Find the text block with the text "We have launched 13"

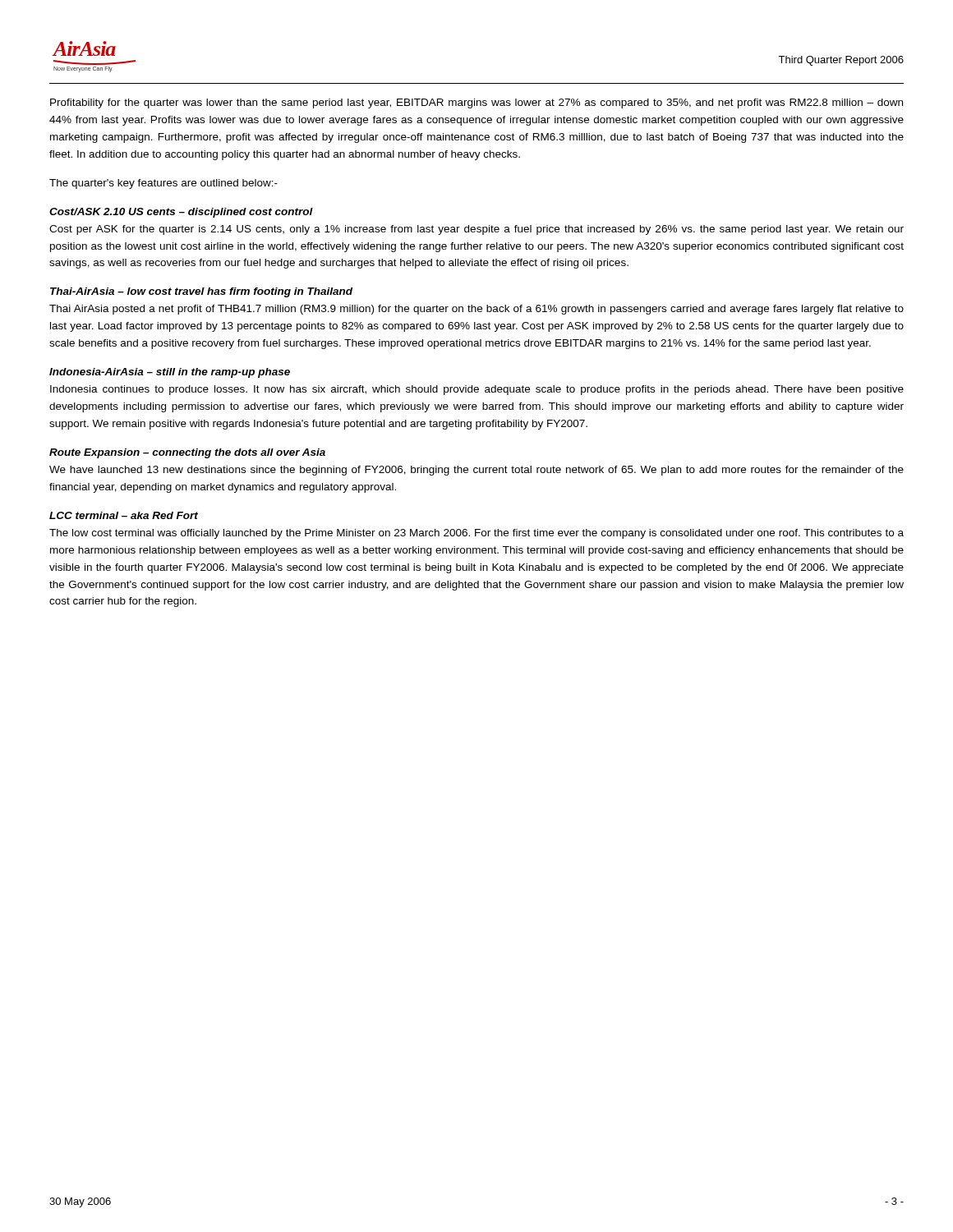[x=476, y=478]
